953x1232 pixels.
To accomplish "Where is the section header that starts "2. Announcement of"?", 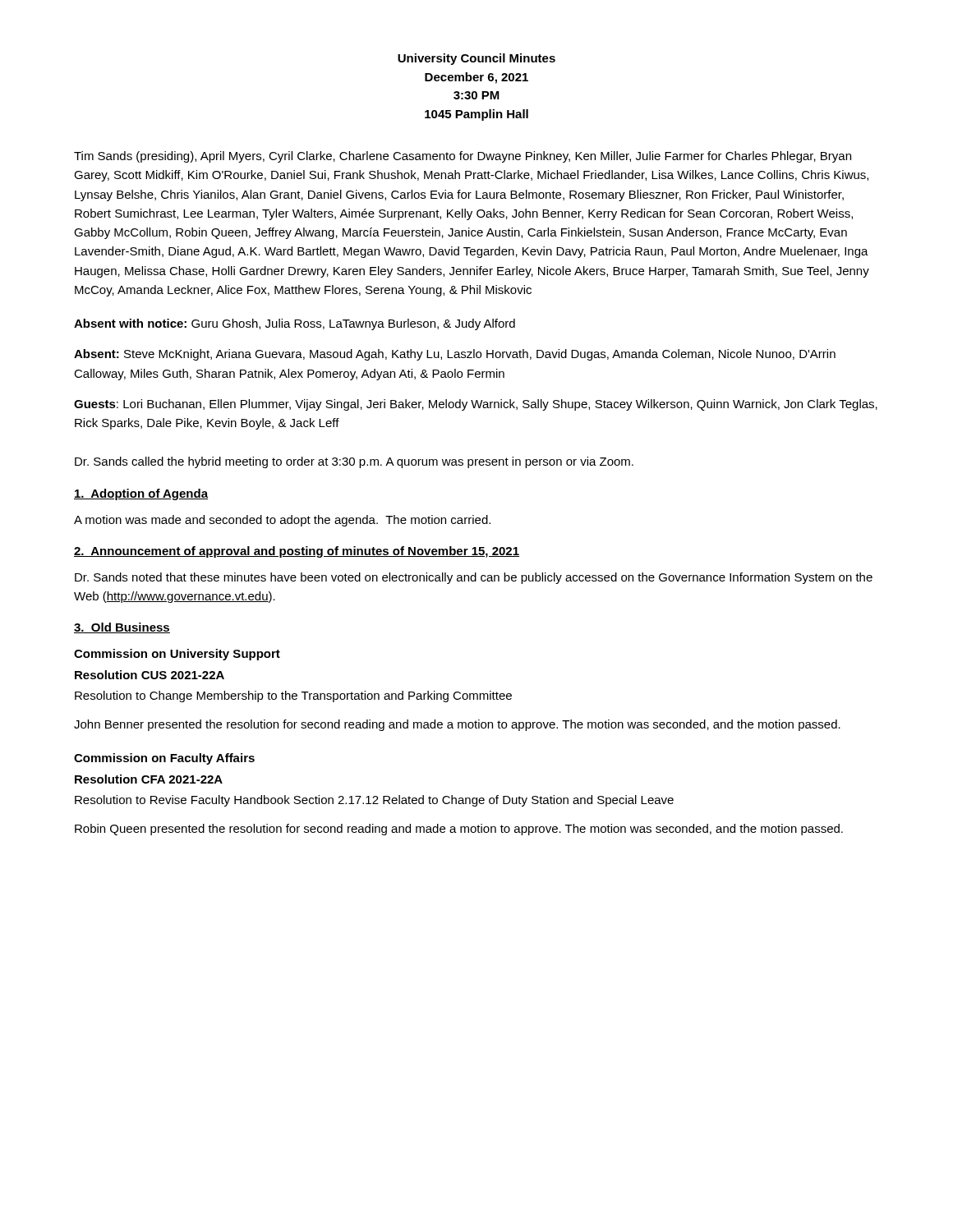I will (x=297, y=551).
